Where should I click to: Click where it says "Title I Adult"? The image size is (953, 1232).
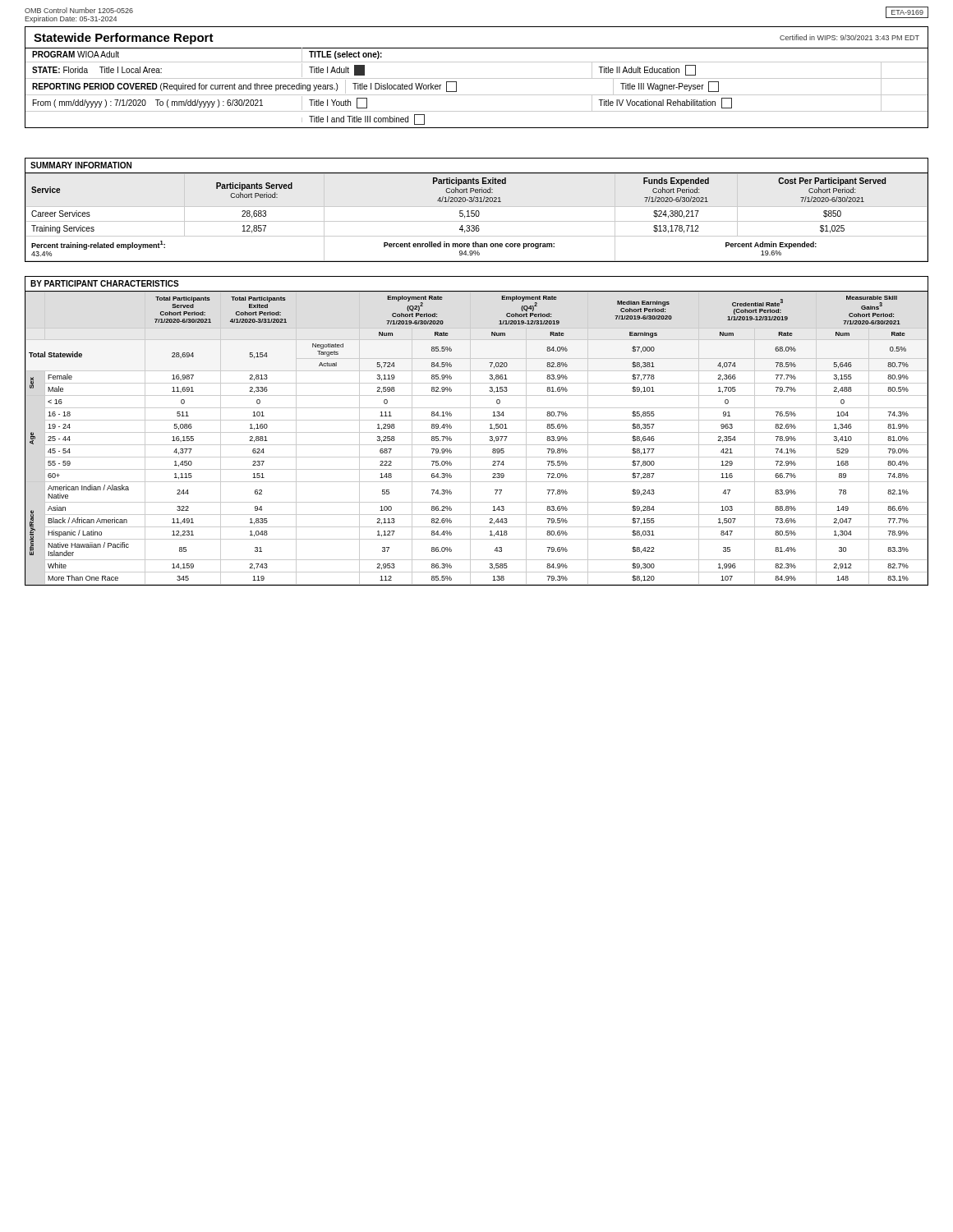[337, 70]
